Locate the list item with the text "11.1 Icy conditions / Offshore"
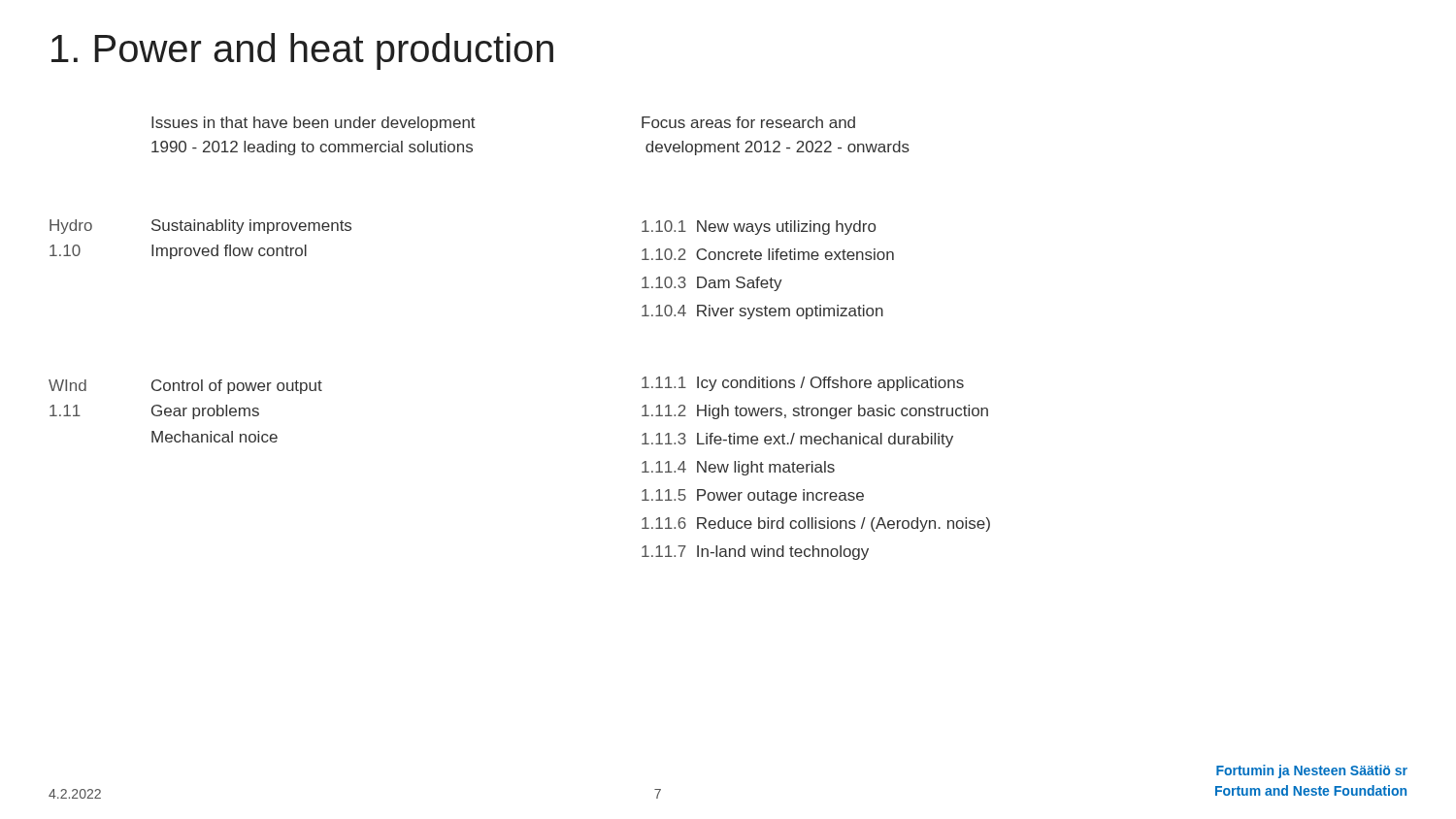The width and height of the screenshot is (1456, 819). 802,383
